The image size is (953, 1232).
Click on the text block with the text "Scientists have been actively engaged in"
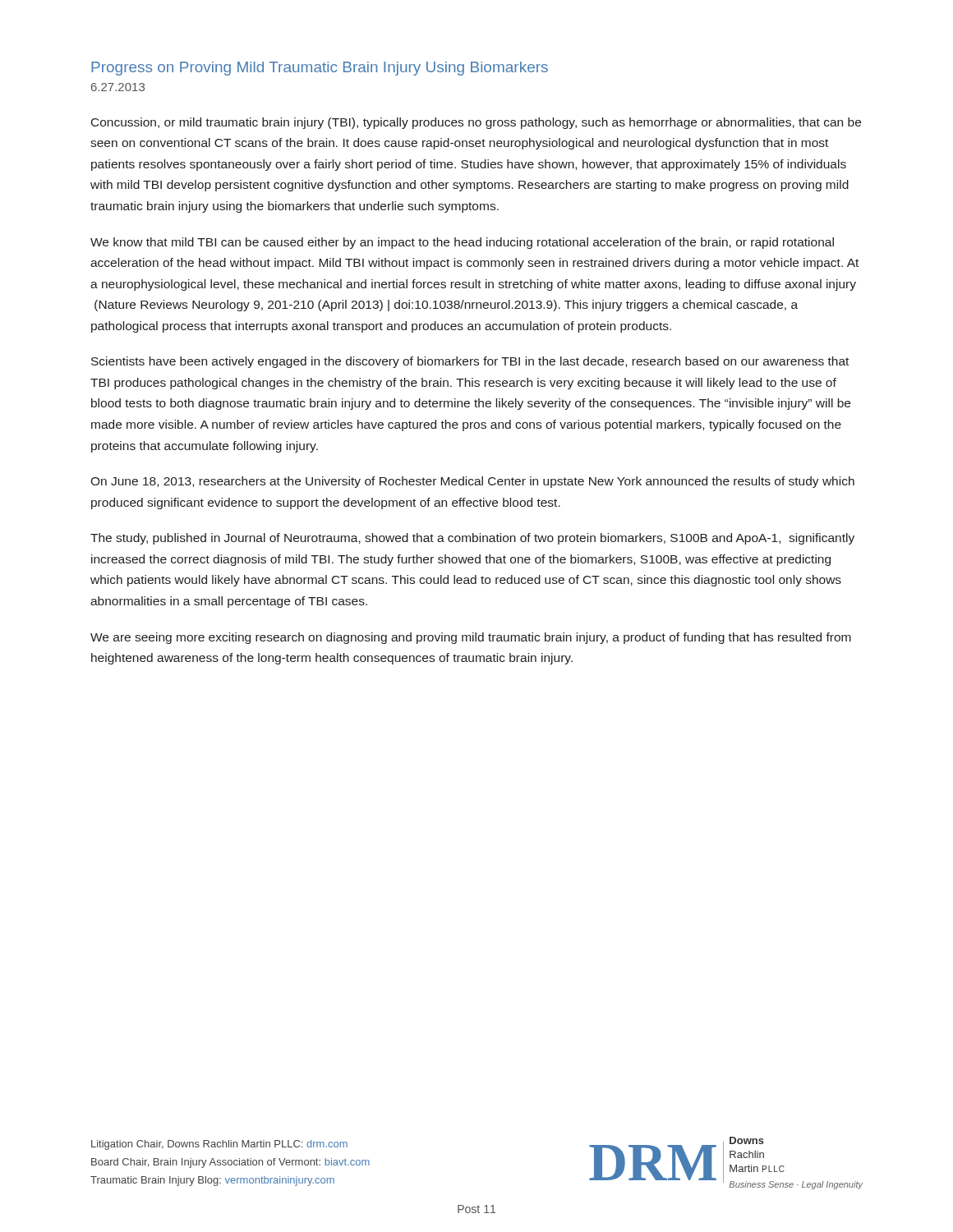[471, 403]
